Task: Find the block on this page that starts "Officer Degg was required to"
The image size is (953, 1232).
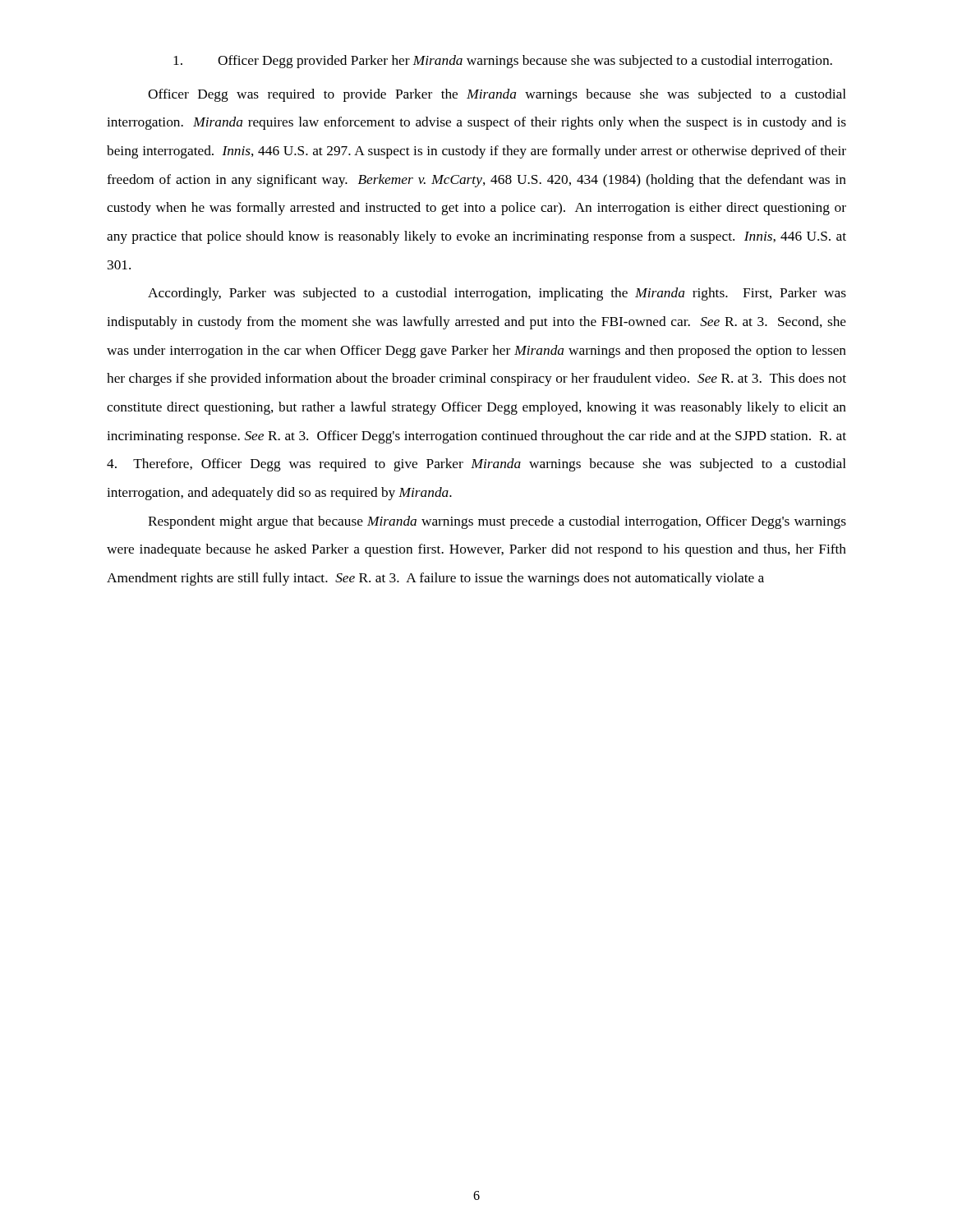Action: click(x=476, y=179)
